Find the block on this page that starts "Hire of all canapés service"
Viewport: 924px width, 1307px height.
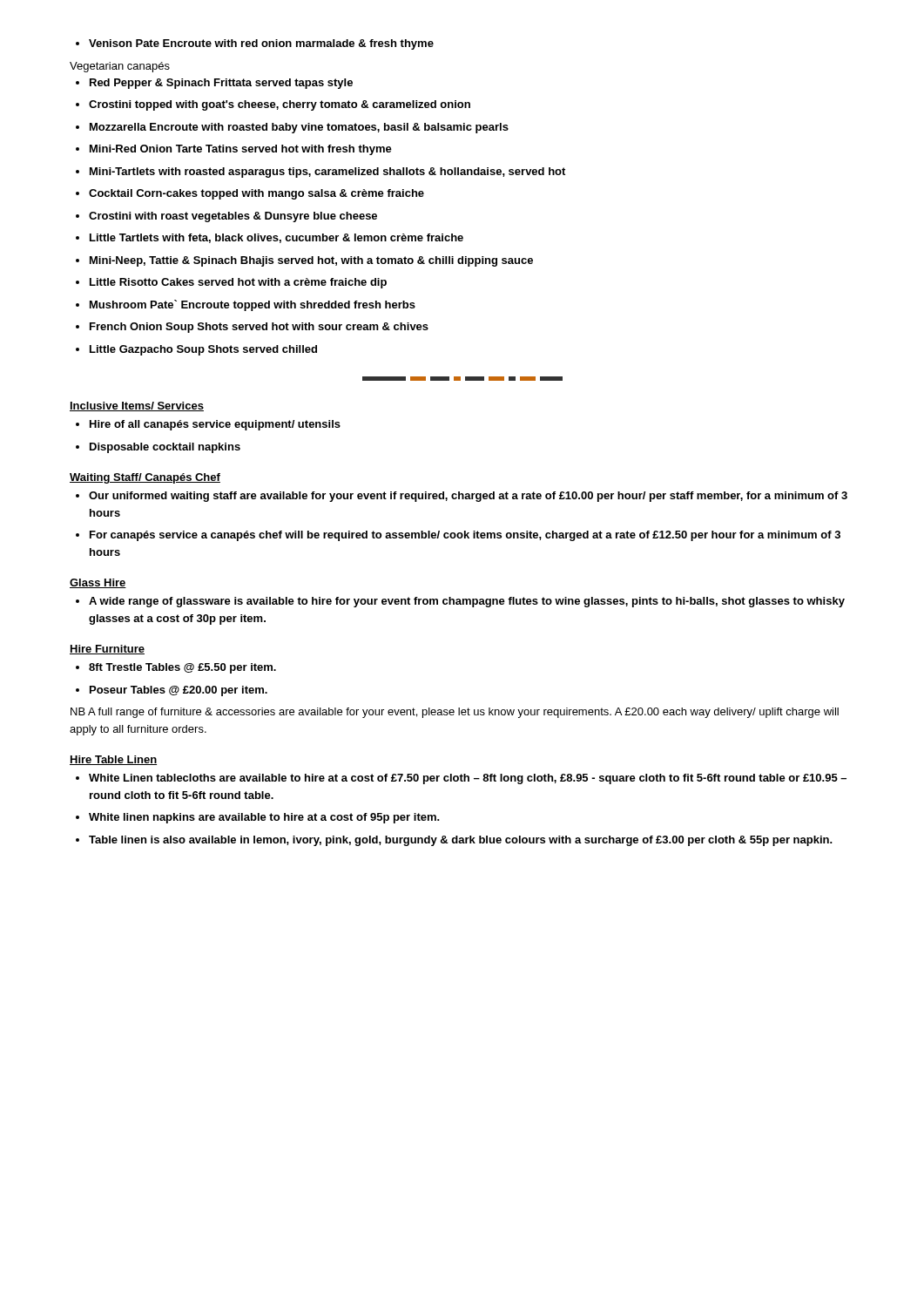click(x=208, y=425)
